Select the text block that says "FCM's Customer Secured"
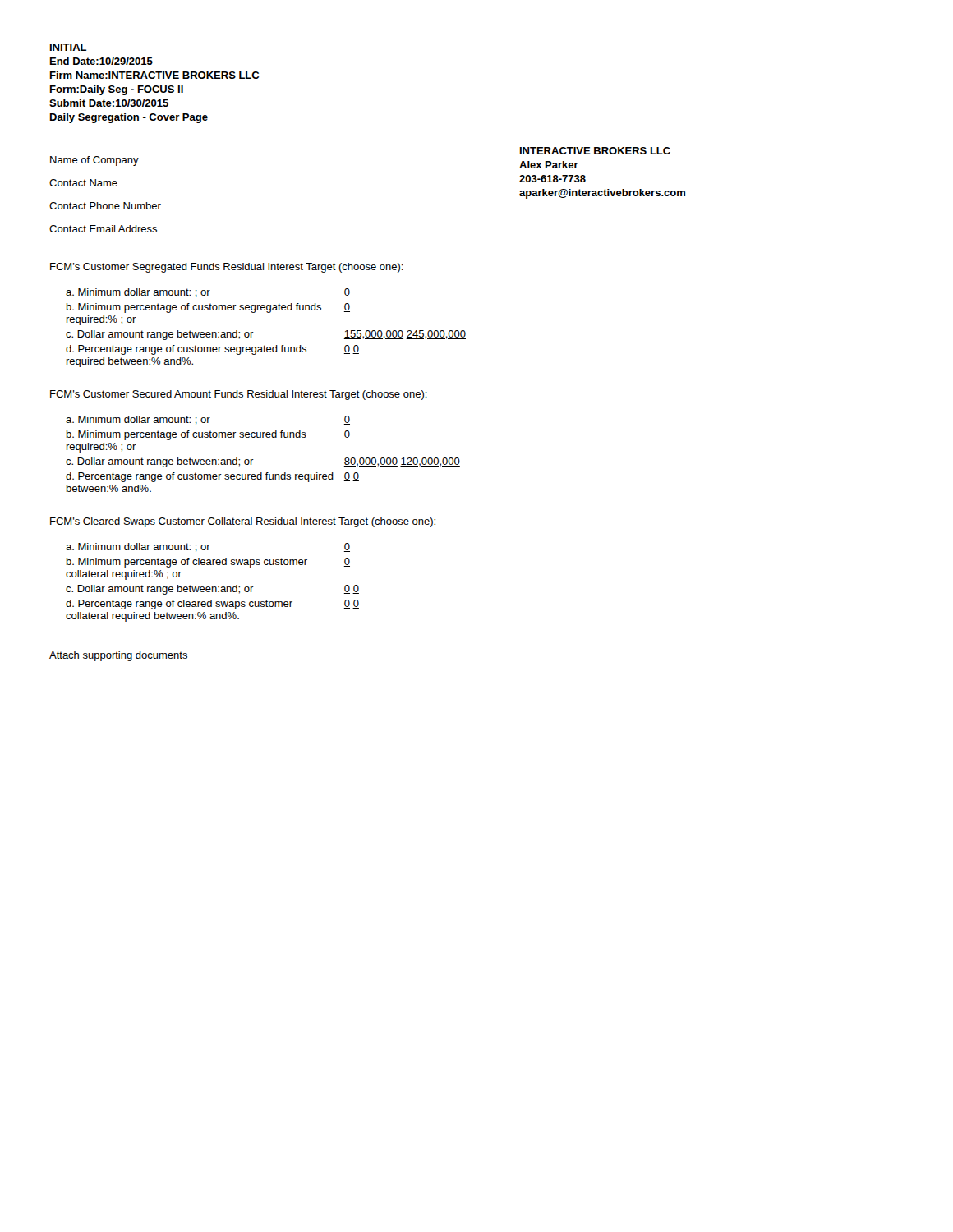Image resolution: width=953 pixels, height=1232 pixels. pos(239,395)
